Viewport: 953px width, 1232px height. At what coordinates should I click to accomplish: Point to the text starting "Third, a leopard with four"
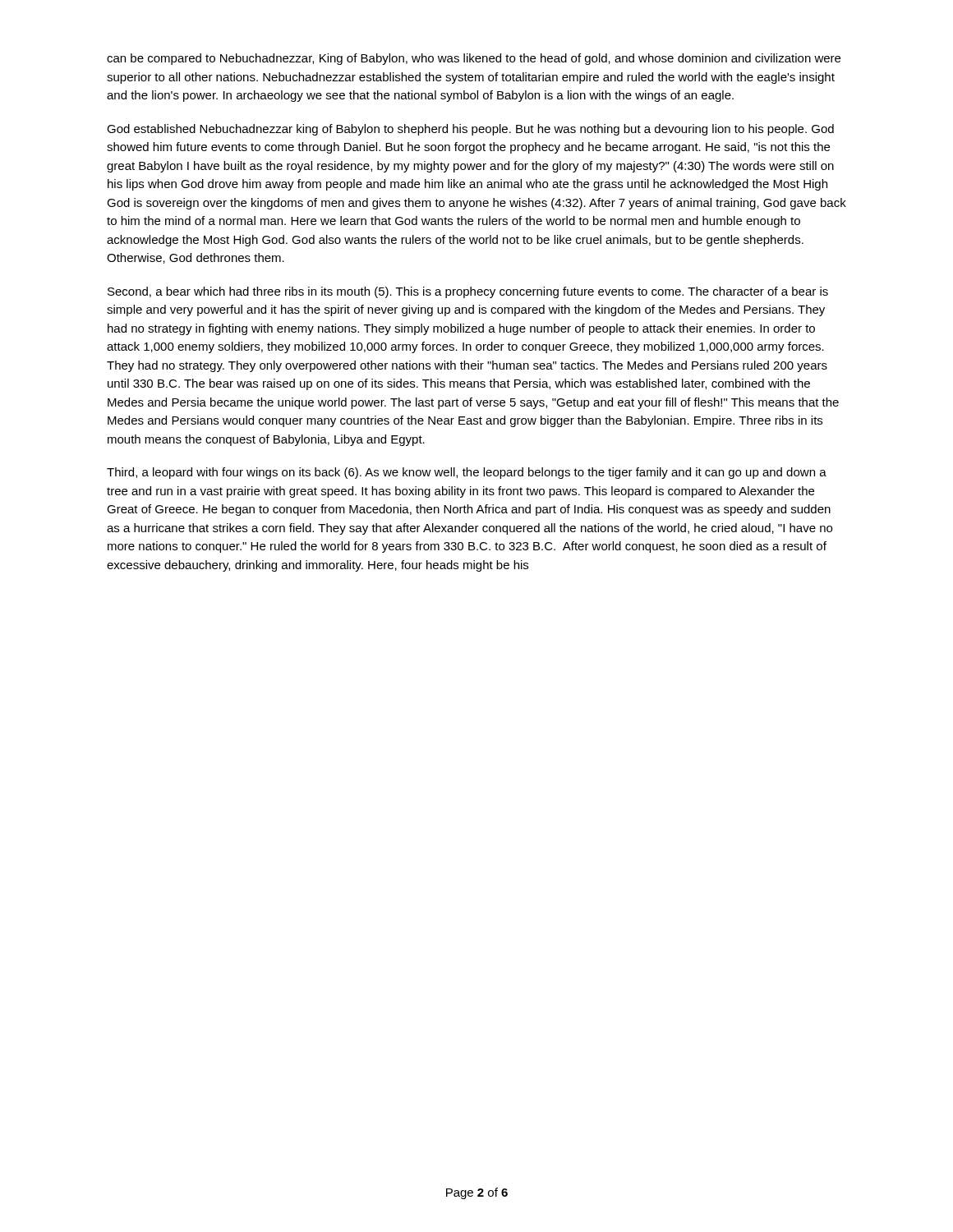pyautogui.click(x=470, y=518)
